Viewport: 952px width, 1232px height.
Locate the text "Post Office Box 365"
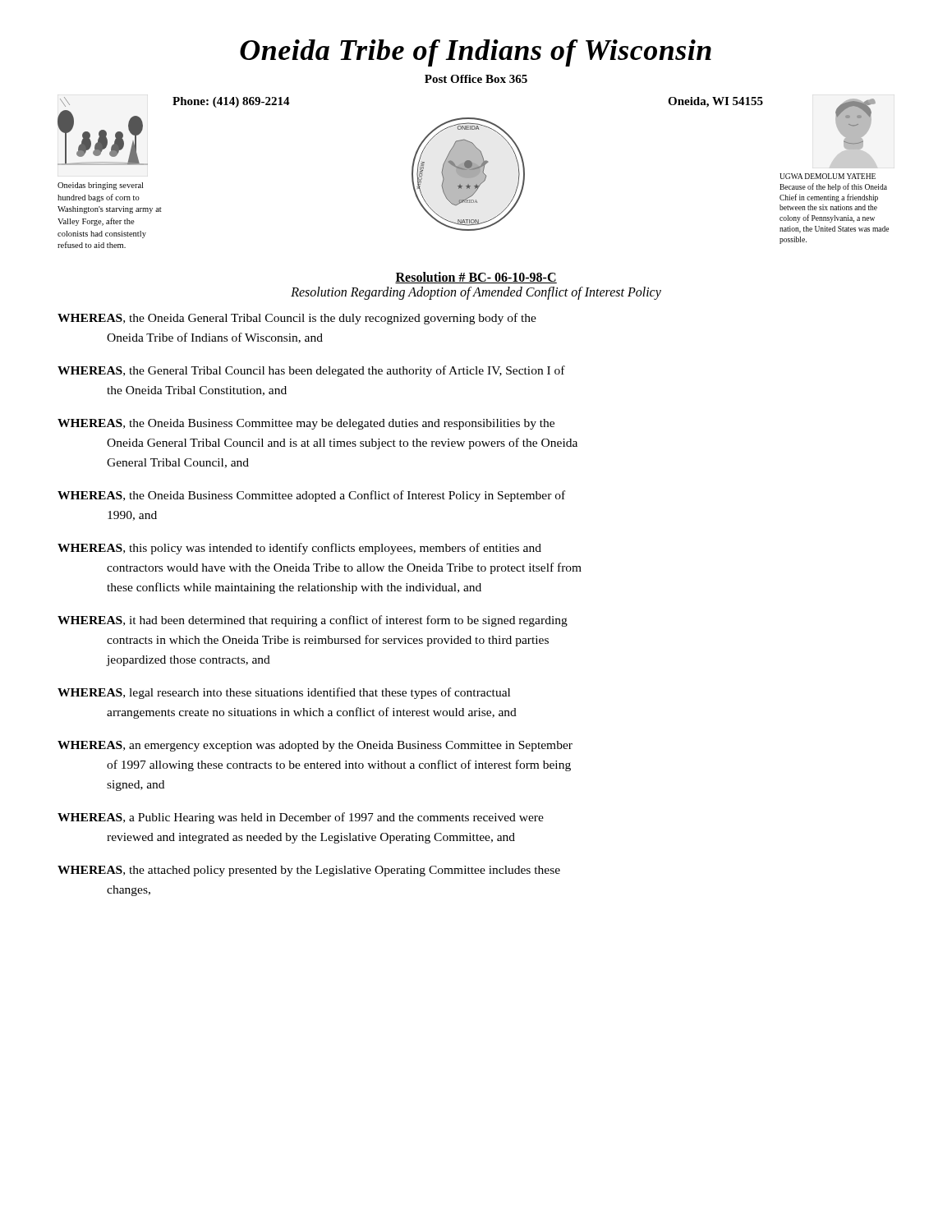click(476, 79)
